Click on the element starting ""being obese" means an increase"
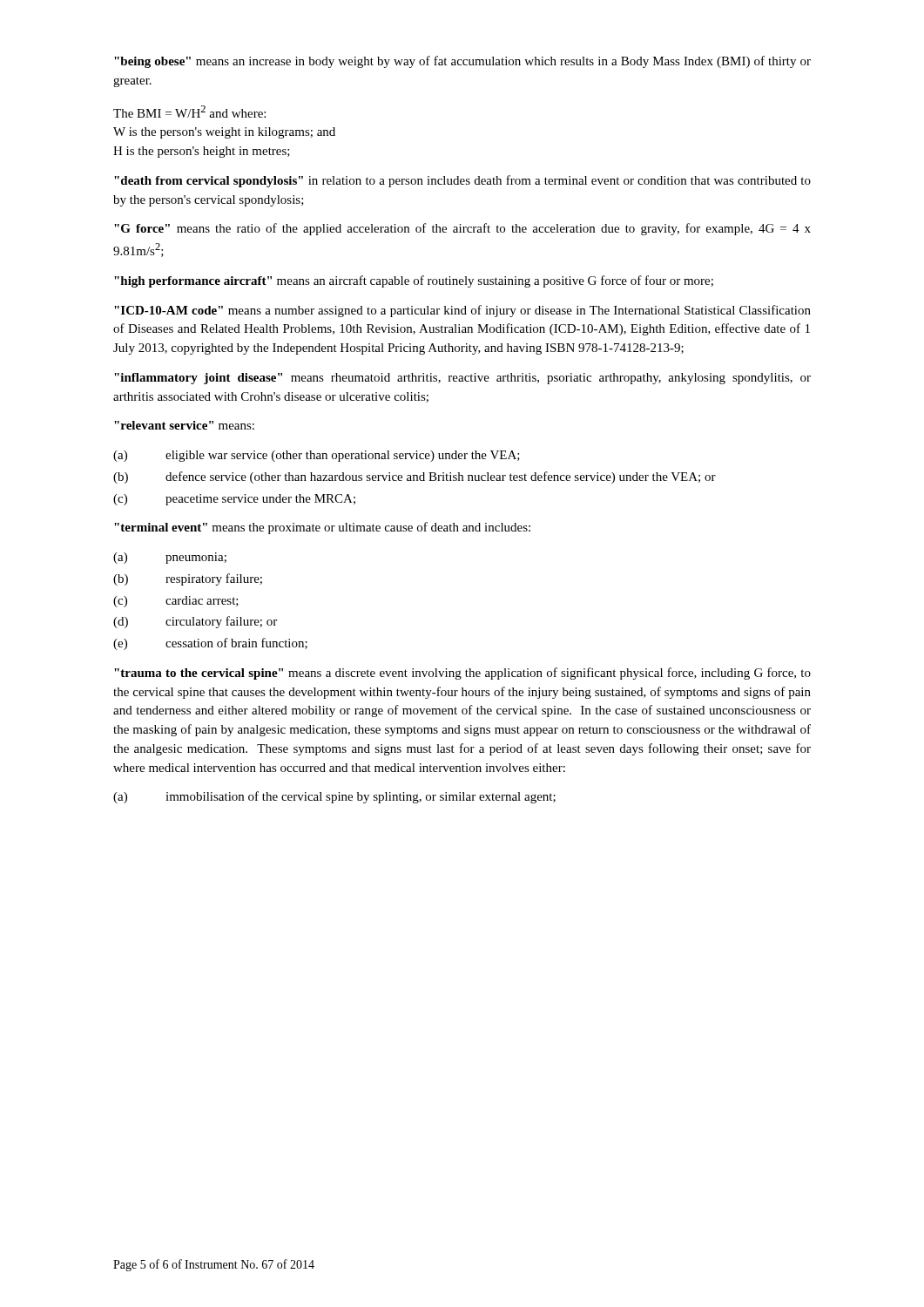The width and height of the screenshot is (924, 1307). [462, 70]
